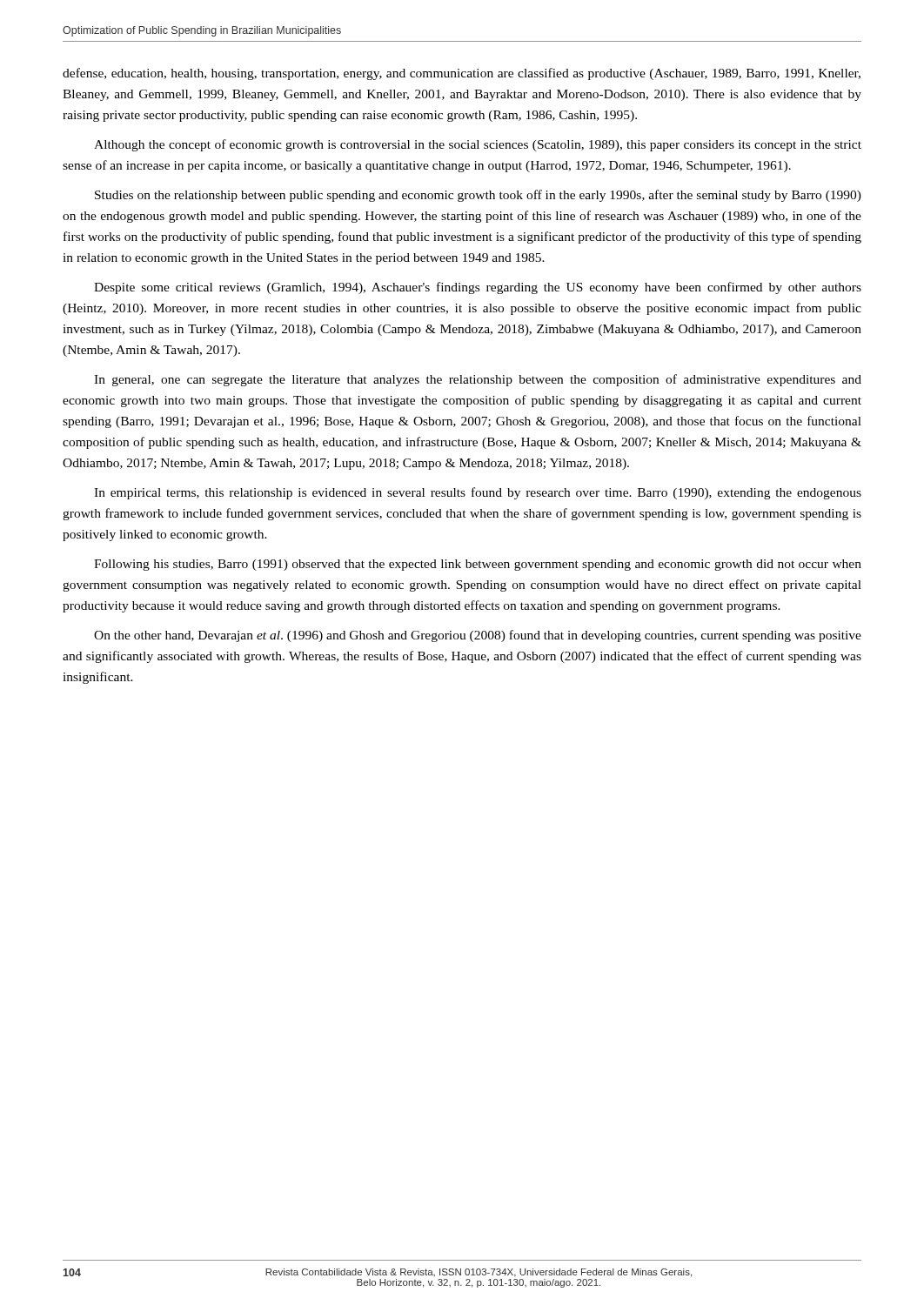
Task: Click on the text block that reads "In empirical terms, this relationship is"
Action: pos(462,514)
